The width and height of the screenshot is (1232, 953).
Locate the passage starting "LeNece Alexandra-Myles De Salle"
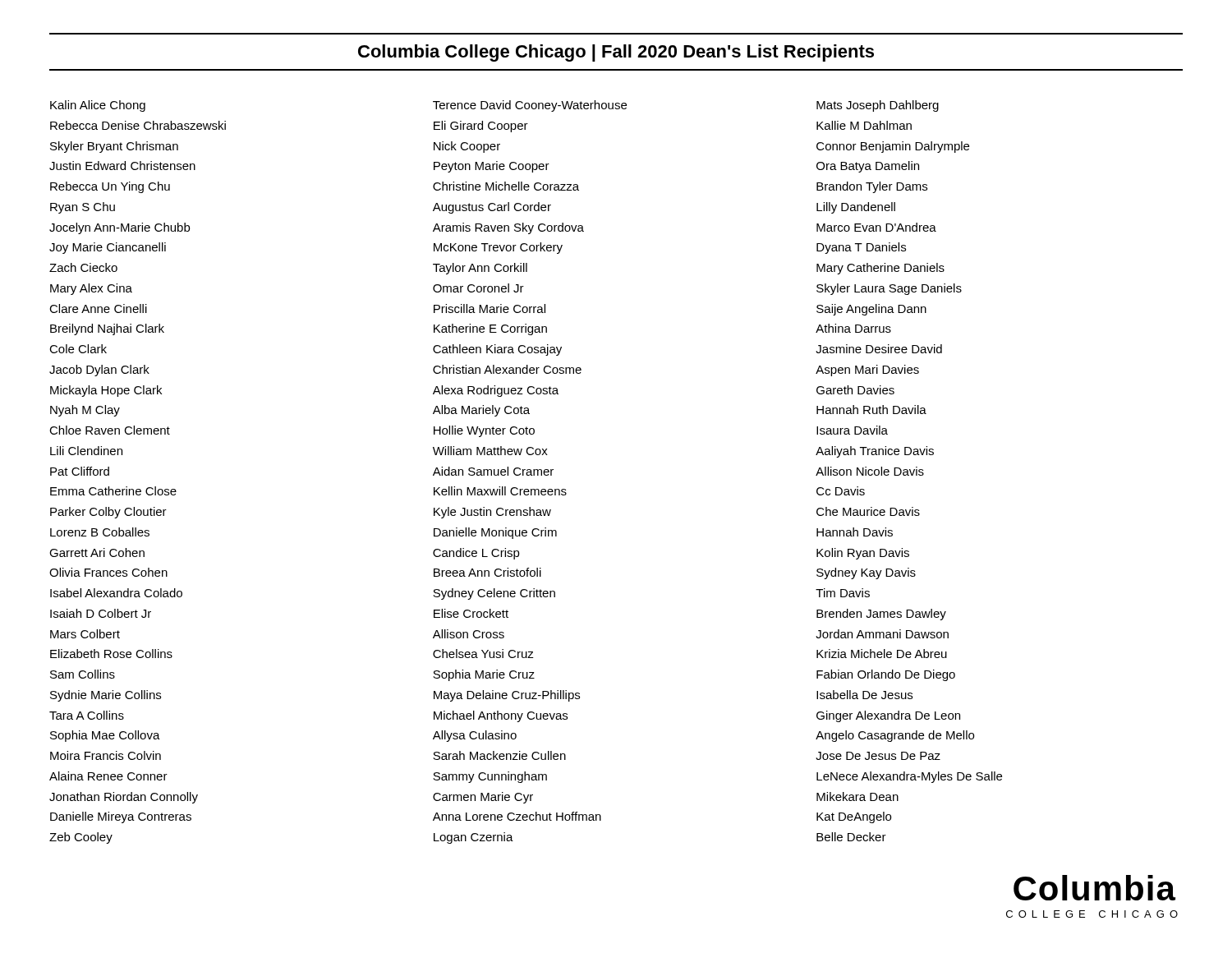point(909,776)
